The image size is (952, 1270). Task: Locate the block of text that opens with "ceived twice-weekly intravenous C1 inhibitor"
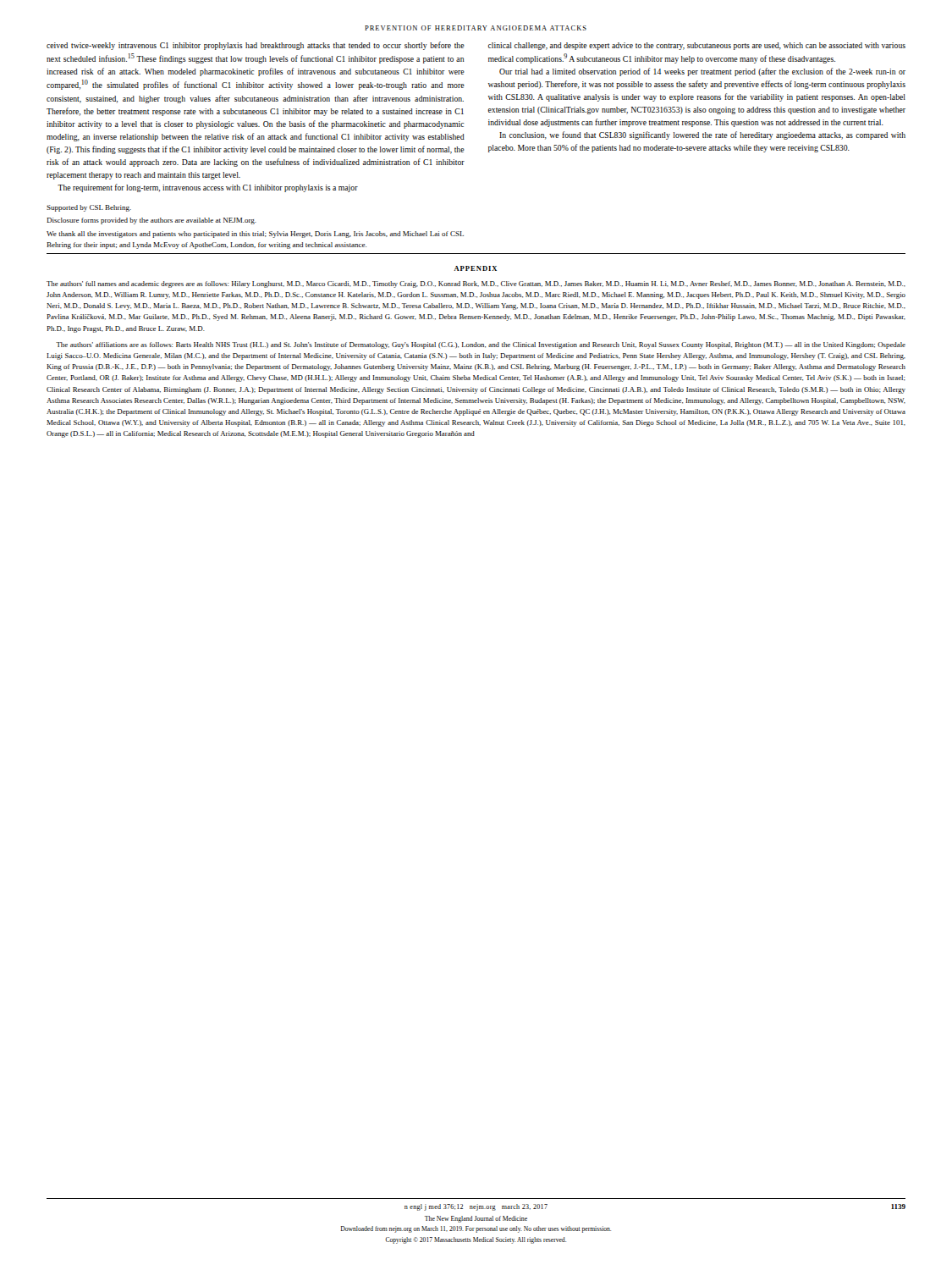255,145
